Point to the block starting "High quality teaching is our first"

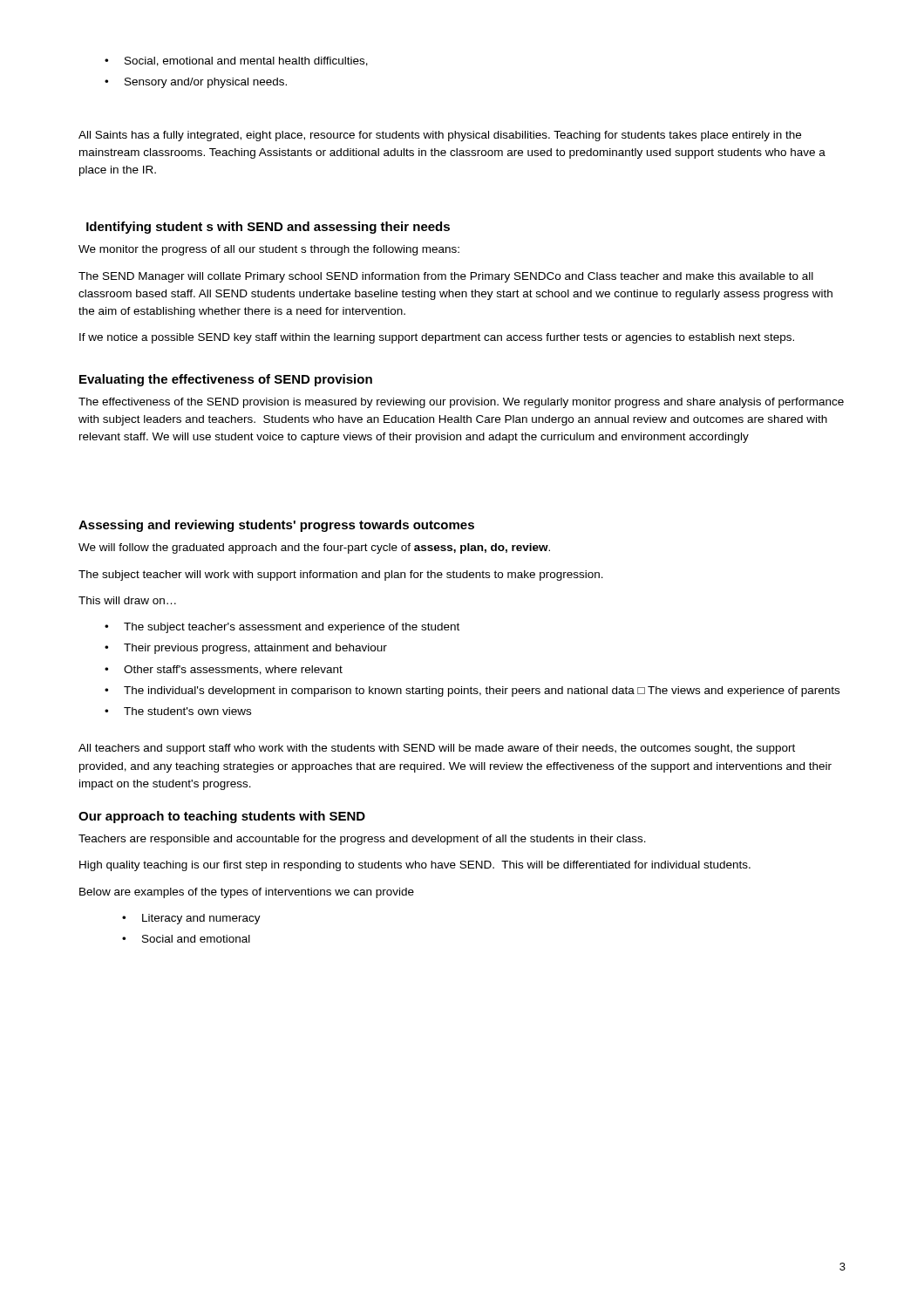[415, 865]
